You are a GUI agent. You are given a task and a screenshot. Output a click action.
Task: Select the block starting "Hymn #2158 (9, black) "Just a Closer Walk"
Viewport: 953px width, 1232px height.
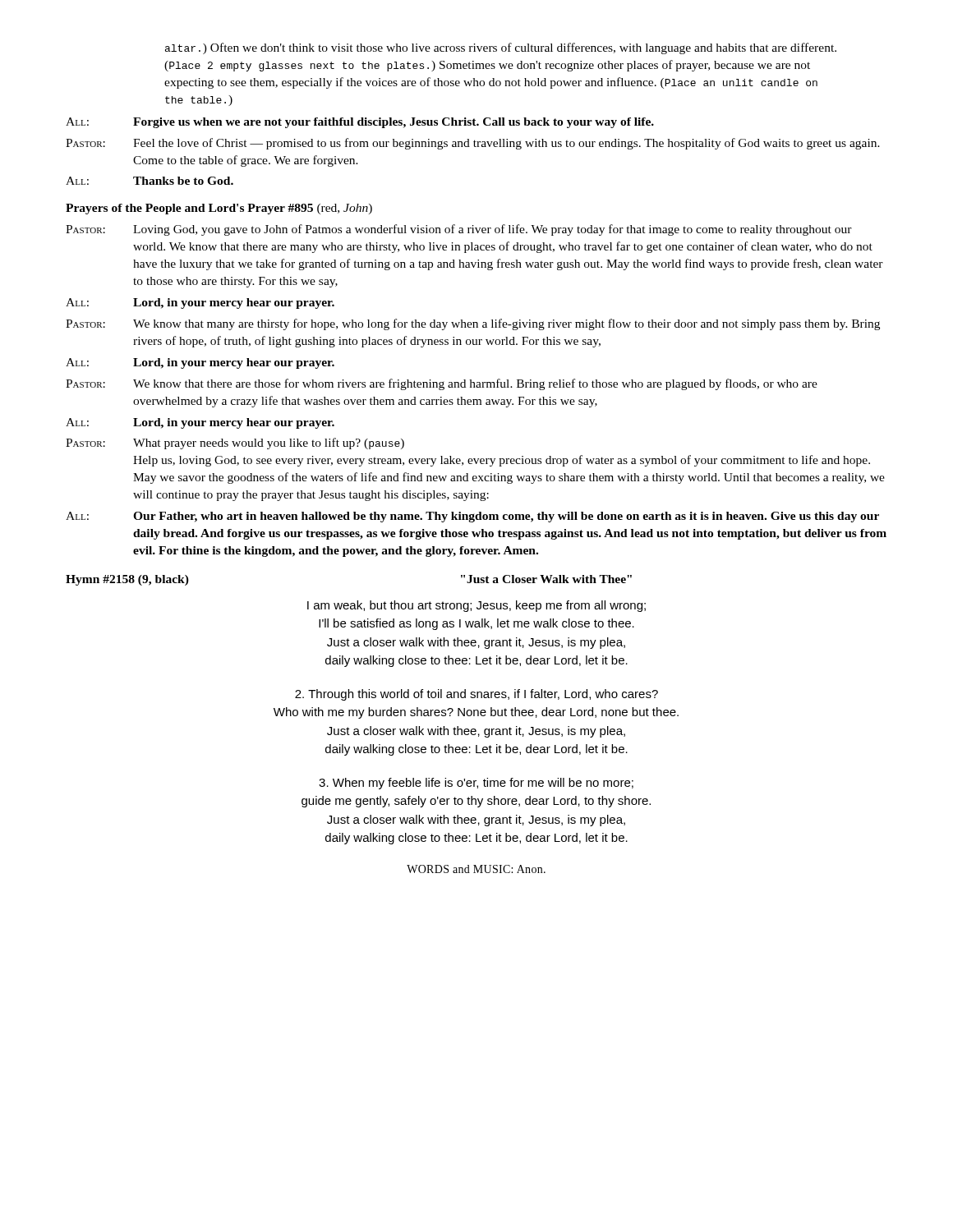coord(476,579)
